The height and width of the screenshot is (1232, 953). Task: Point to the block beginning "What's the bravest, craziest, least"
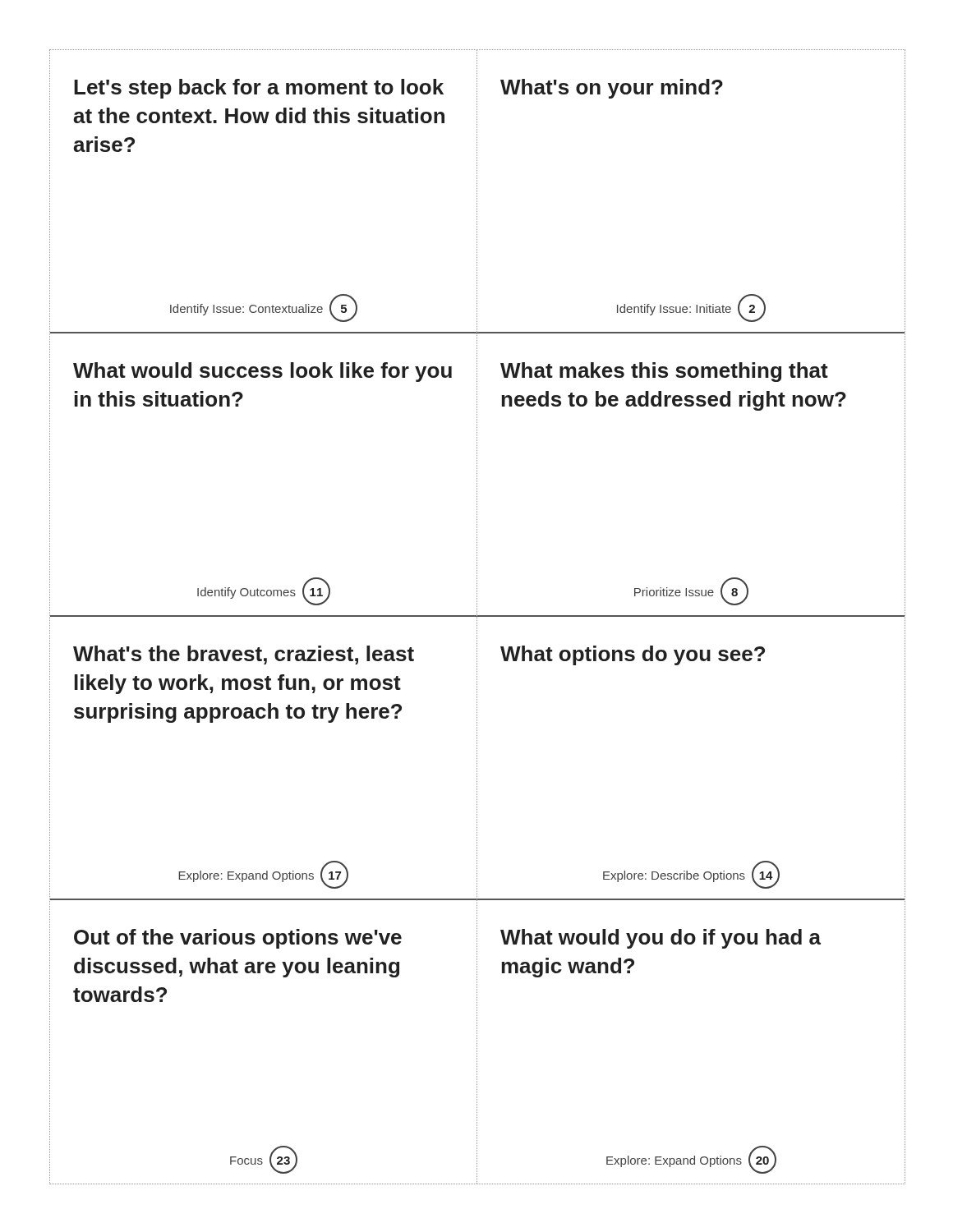pyautogui.click(x=244, y=655)
